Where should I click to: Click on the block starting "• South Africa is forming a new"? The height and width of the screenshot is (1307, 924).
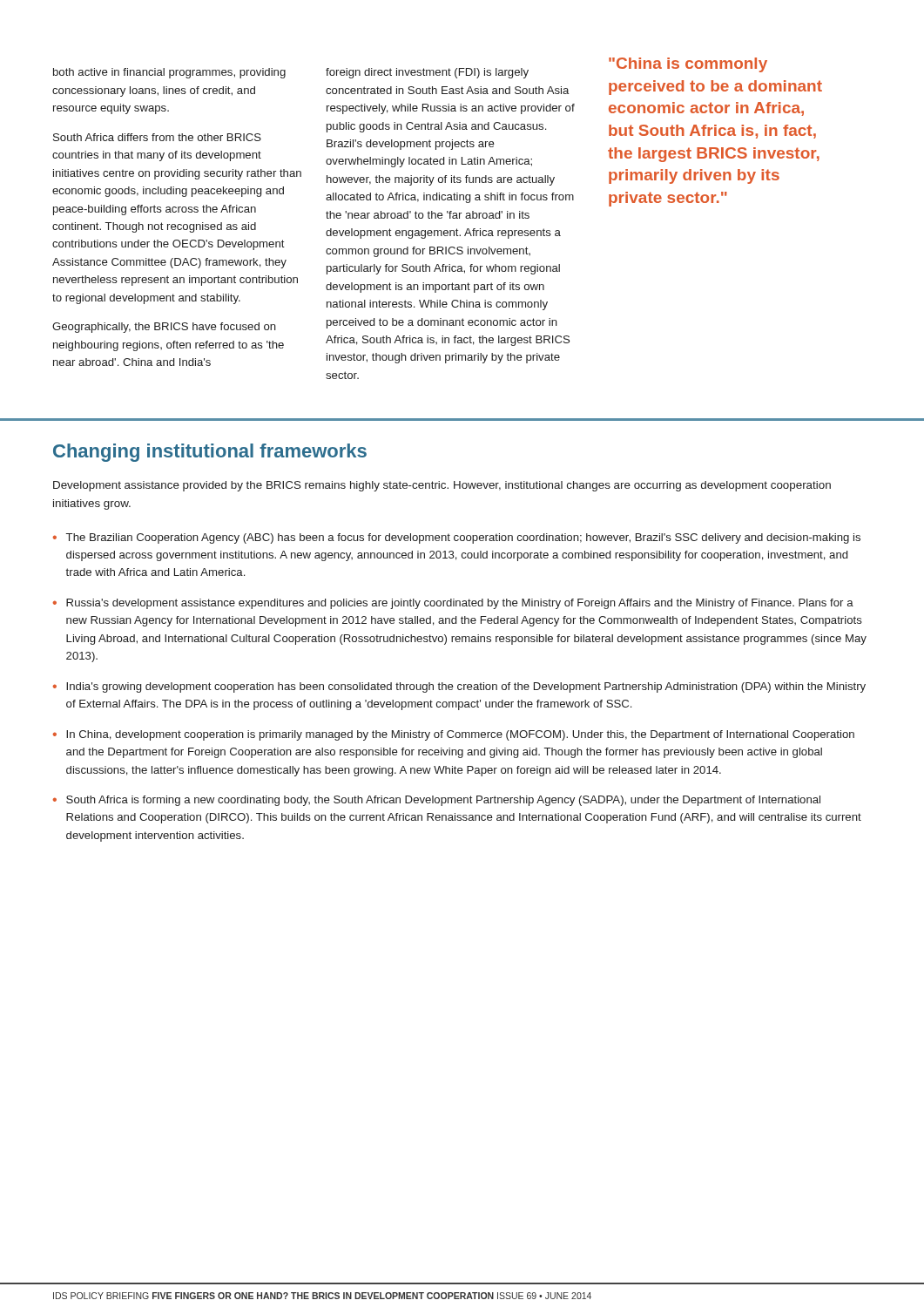point(462,818)
